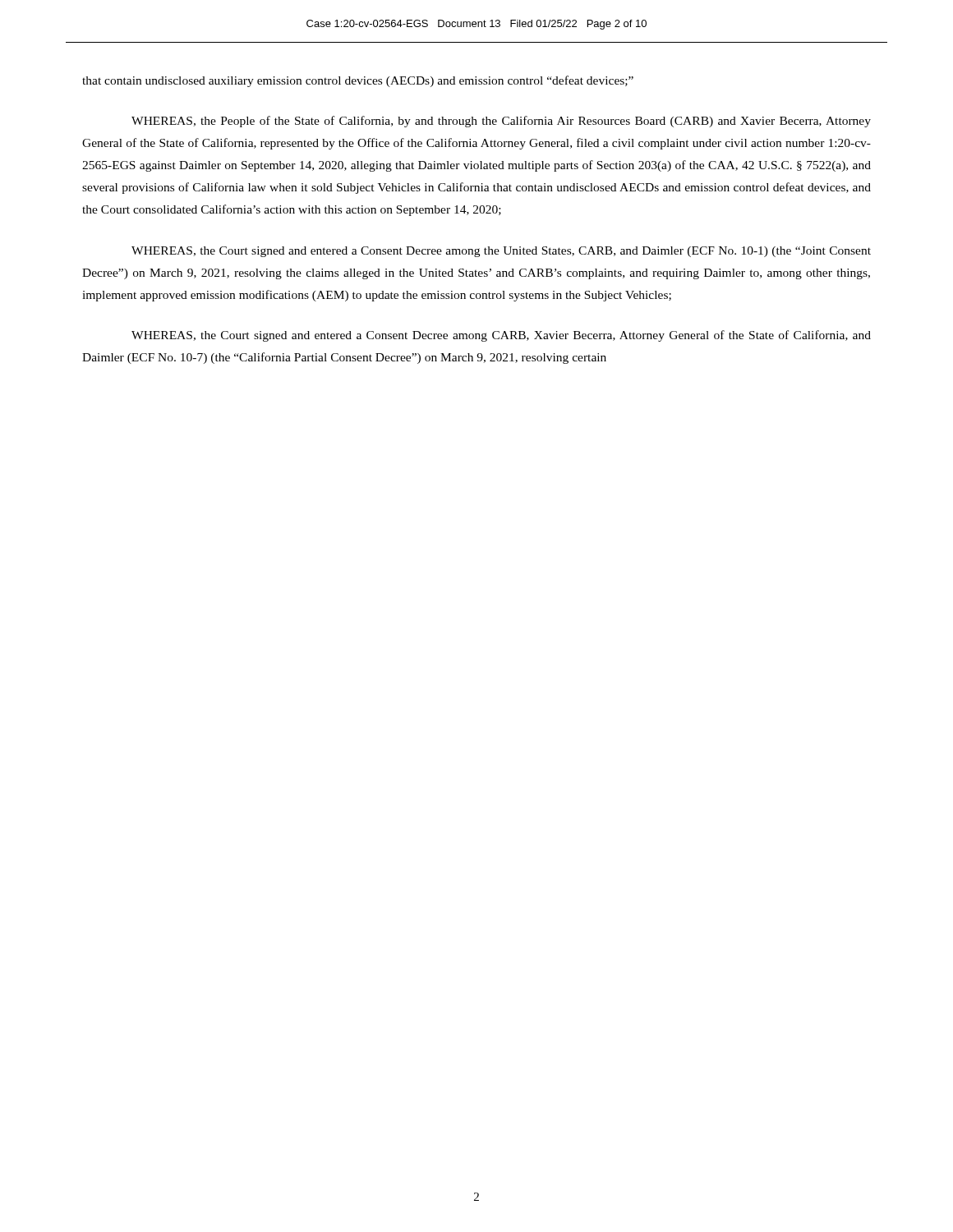953x1232 pixels.
Task: Find the block on this page that starts "WHEREAS, the People of the"
Action: coord(476,165)
